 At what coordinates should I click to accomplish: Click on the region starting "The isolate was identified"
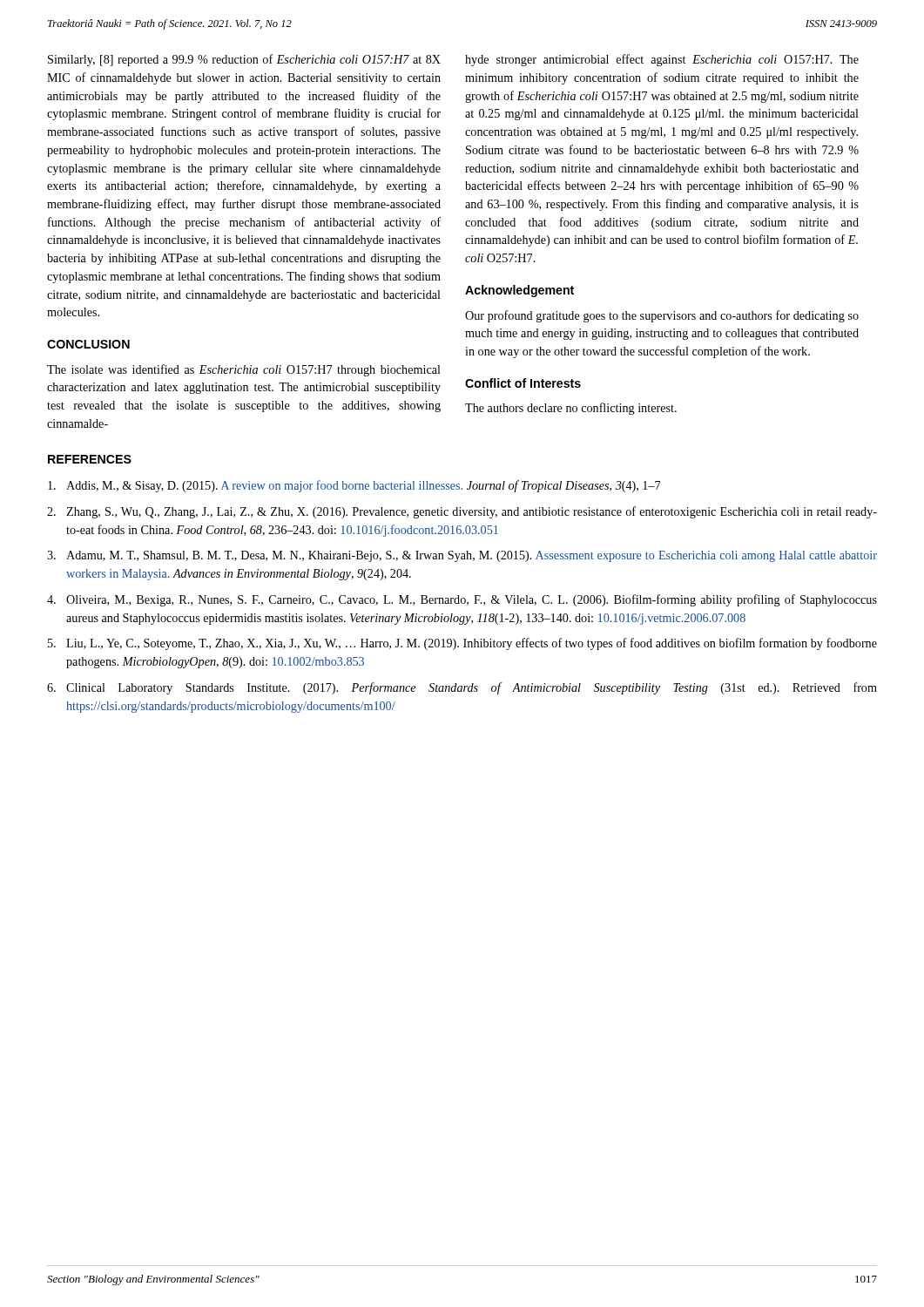point(244,397)
